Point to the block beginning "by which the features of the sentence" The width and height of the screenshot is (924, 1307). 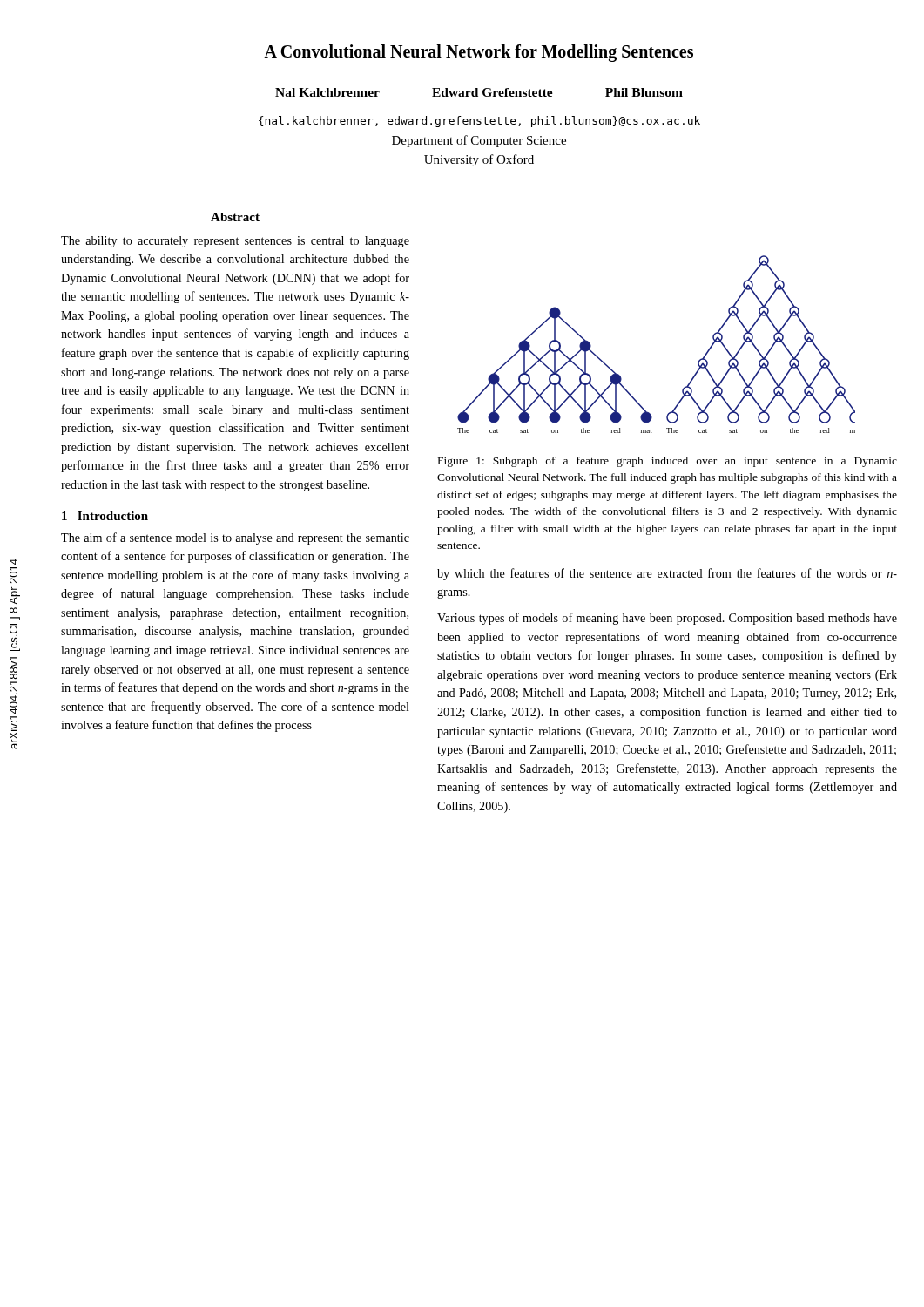[667, 583]
